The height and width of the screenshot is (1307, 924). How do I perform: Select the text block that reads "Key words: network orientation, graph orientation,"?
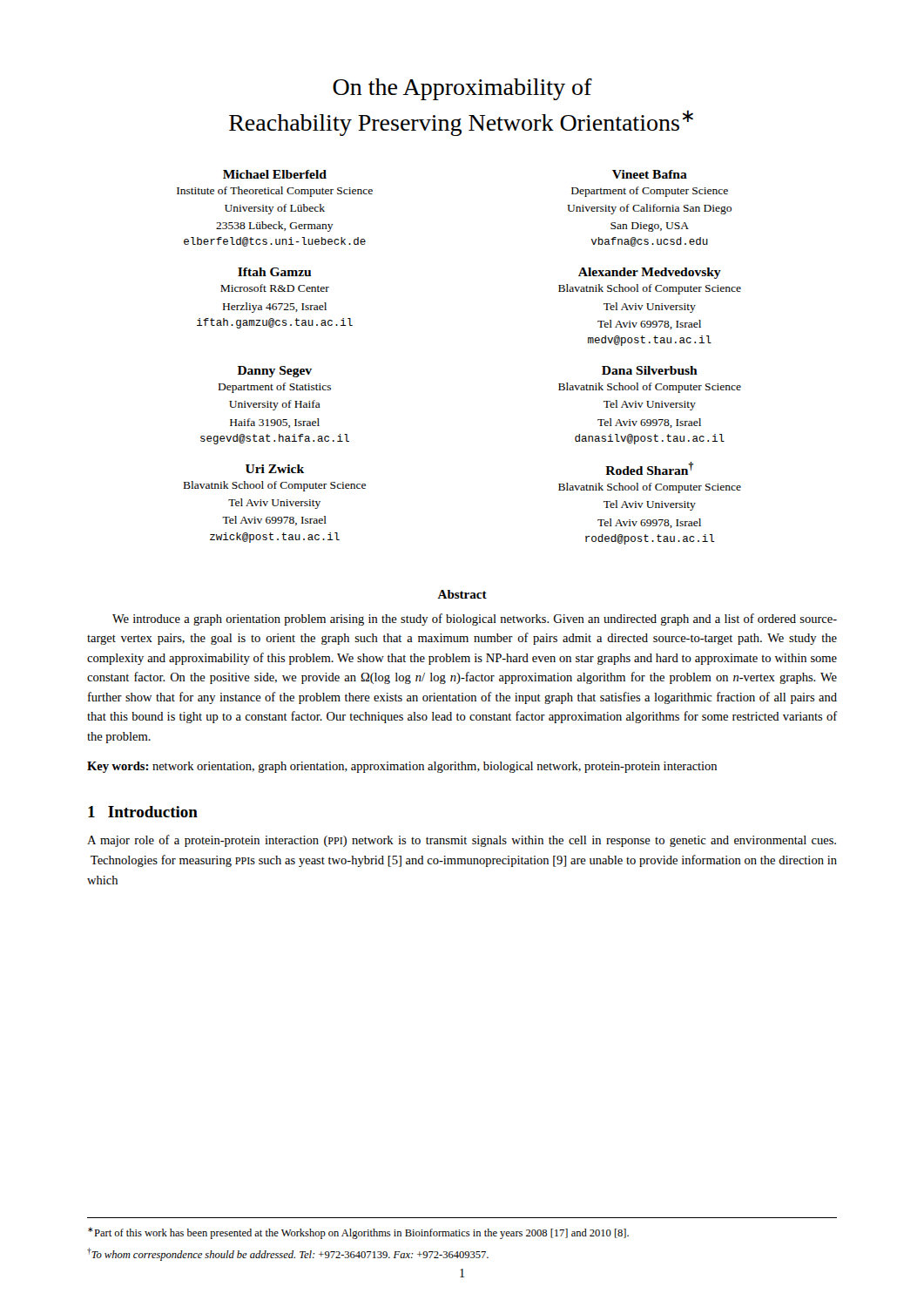pos(402,766)
